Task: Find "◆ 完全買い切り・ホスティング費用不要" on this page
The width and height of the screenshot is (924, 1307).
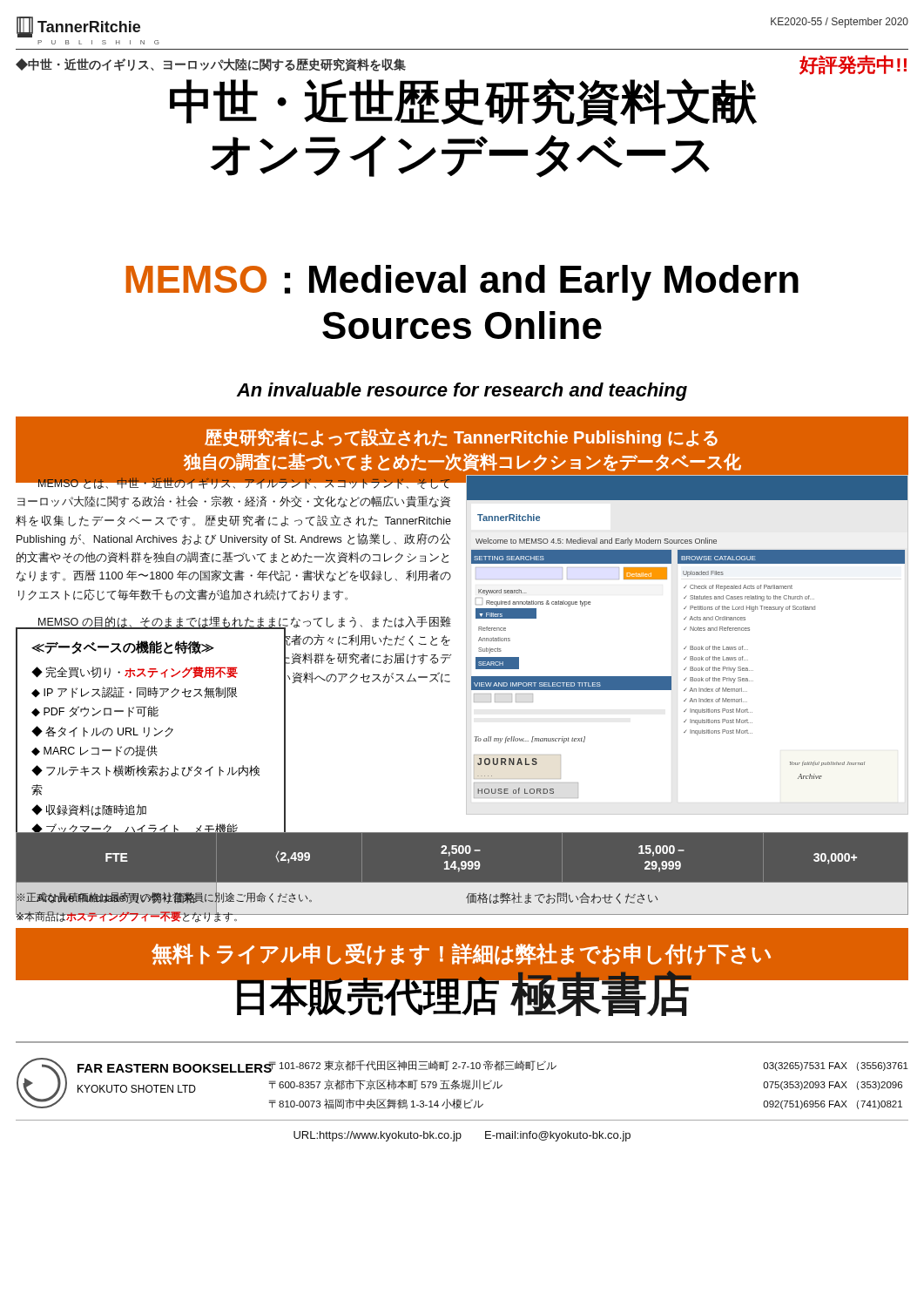Action: click(135, 673)
